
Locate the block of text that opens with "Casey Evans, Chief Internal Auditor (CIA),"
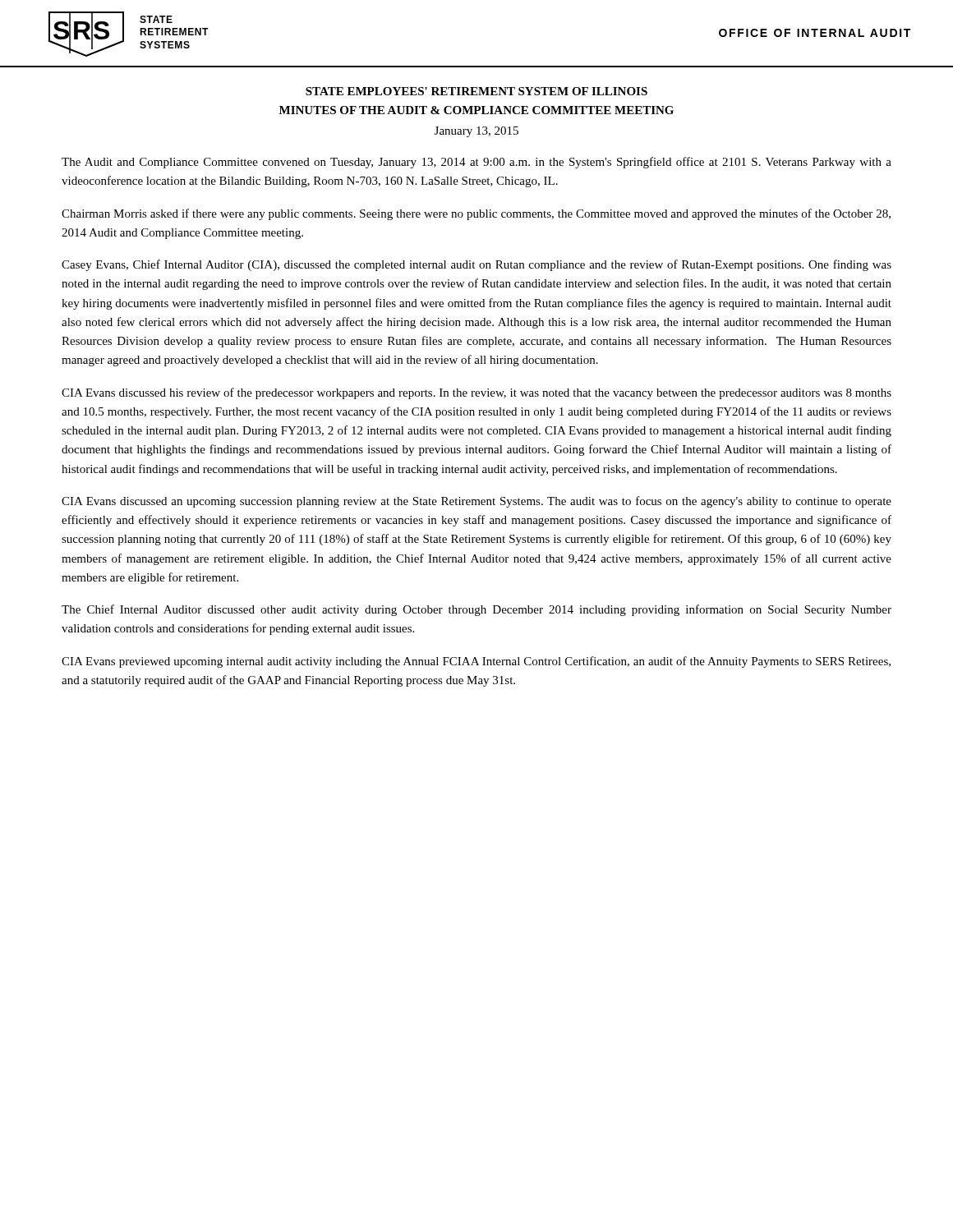[x=476, y=312]
